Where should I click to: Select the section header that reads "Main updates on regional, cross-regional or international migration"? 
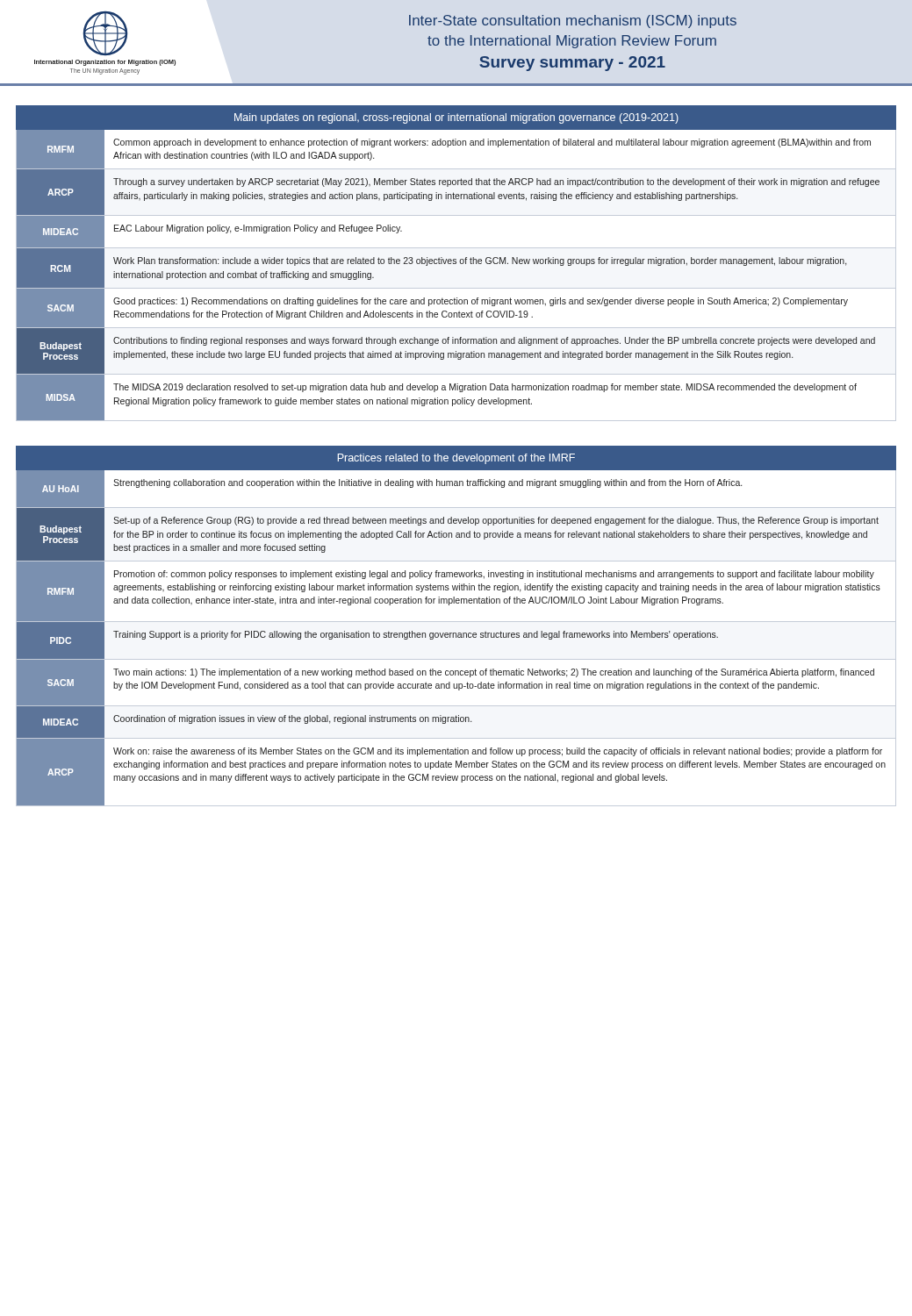click(x=456, y=118)
